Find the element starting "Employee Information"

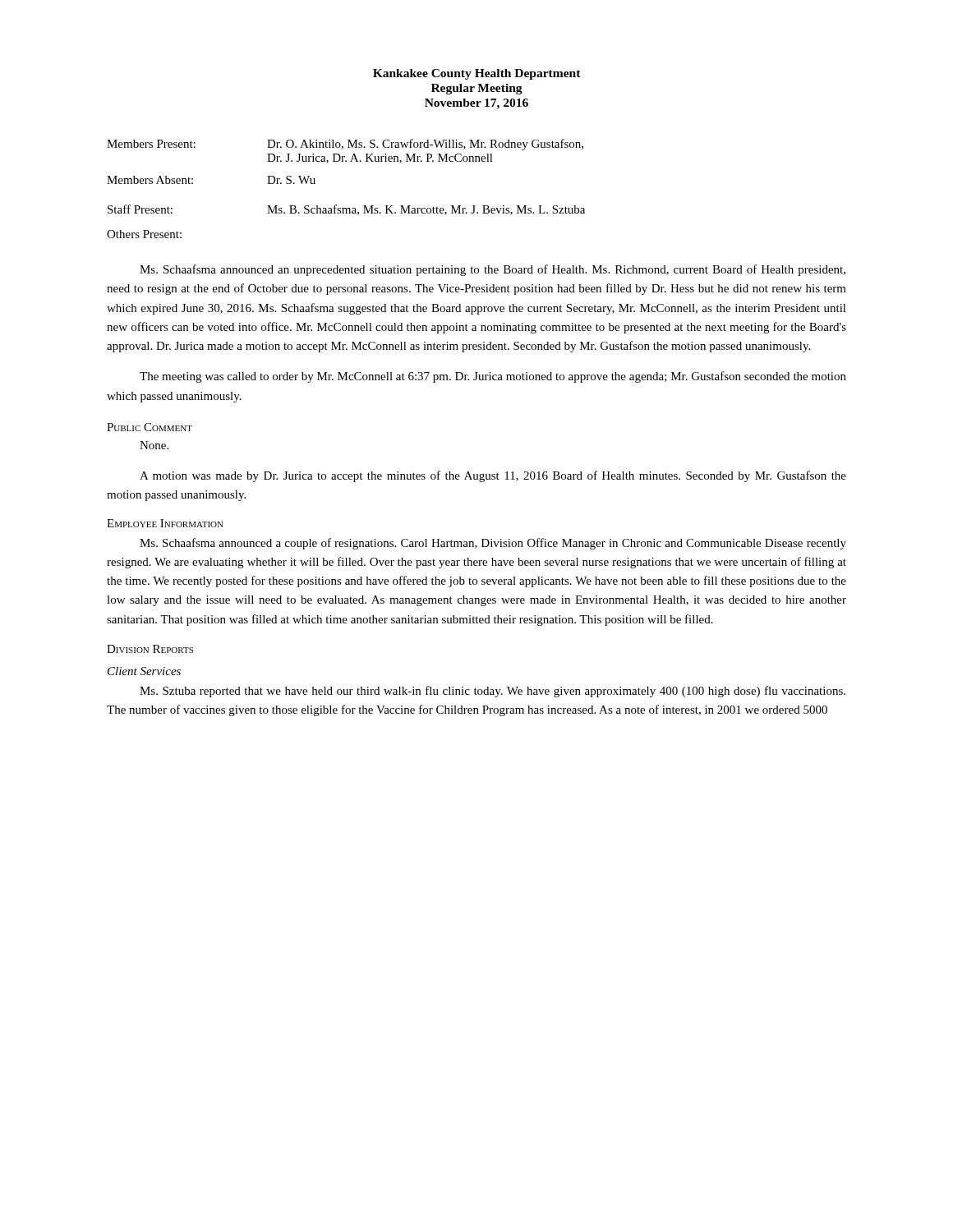(x=165, y=523)
